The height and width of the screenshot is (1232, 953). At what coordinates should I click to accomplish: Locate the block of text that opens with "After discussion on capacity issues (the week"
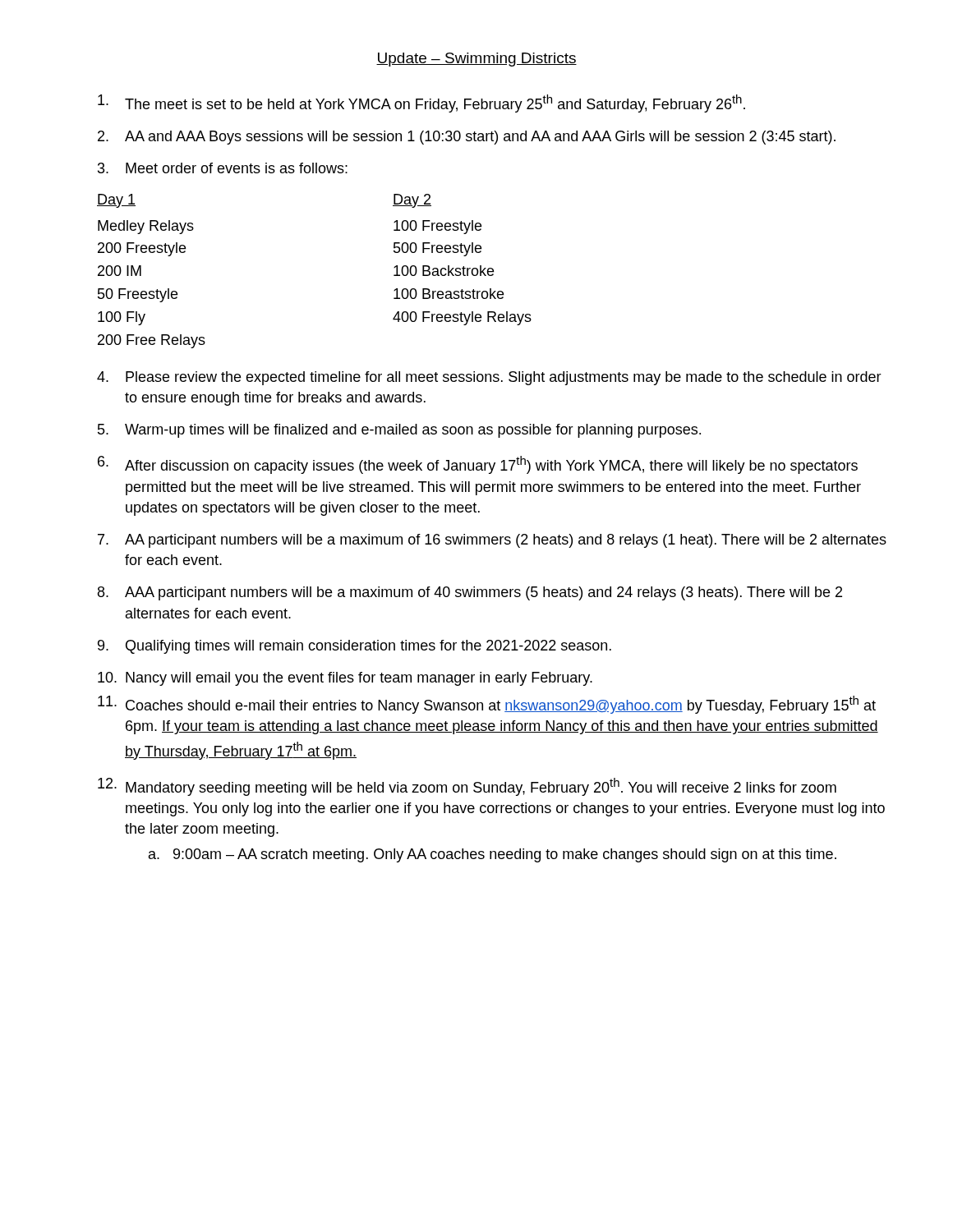click(x=506, y=485)
